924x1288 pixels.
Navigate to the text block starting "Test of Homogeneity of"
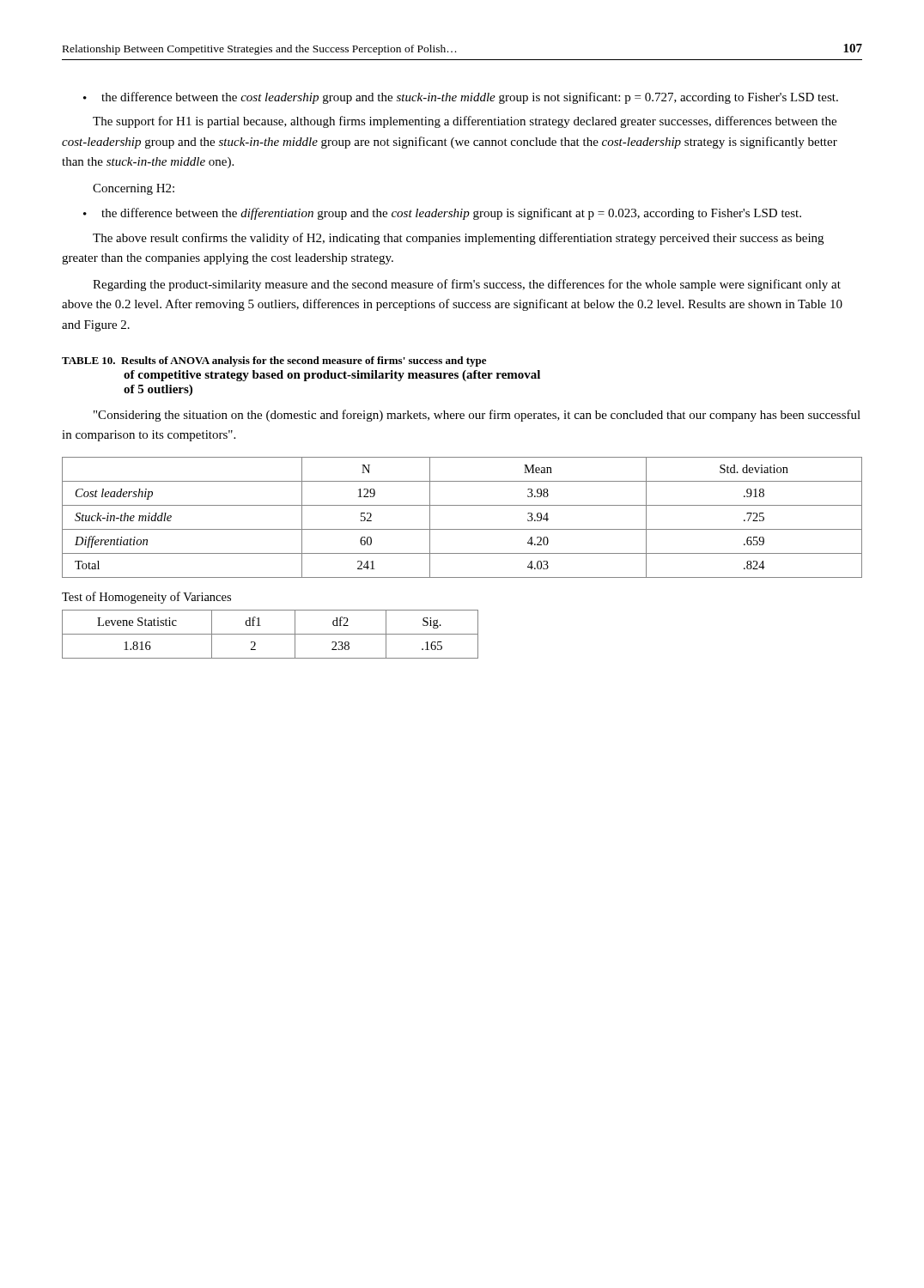[147, 597]
